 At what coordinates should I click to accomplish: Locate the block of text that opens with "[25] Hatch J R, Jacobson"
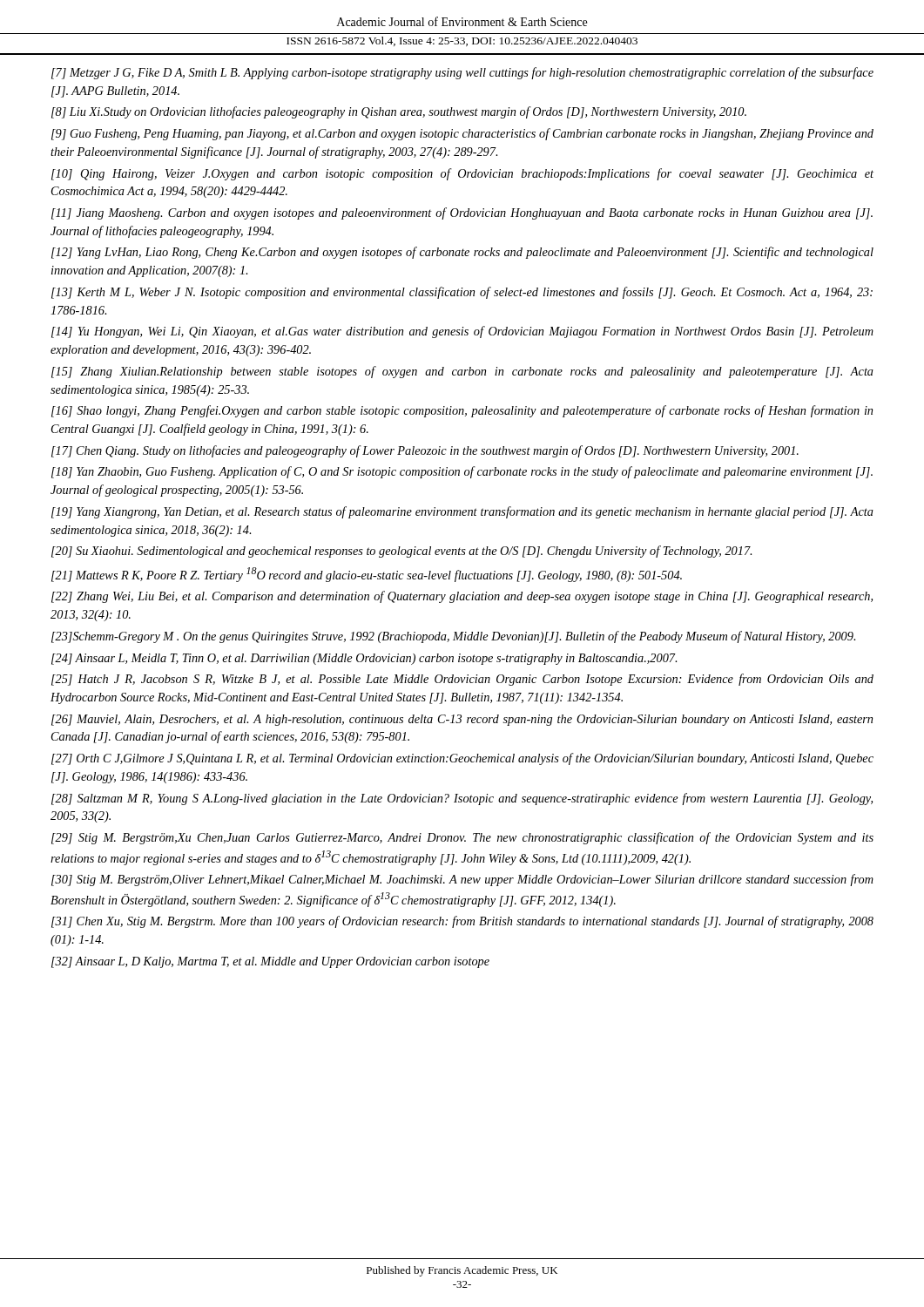pyautogui.click(x=462, y=688)
